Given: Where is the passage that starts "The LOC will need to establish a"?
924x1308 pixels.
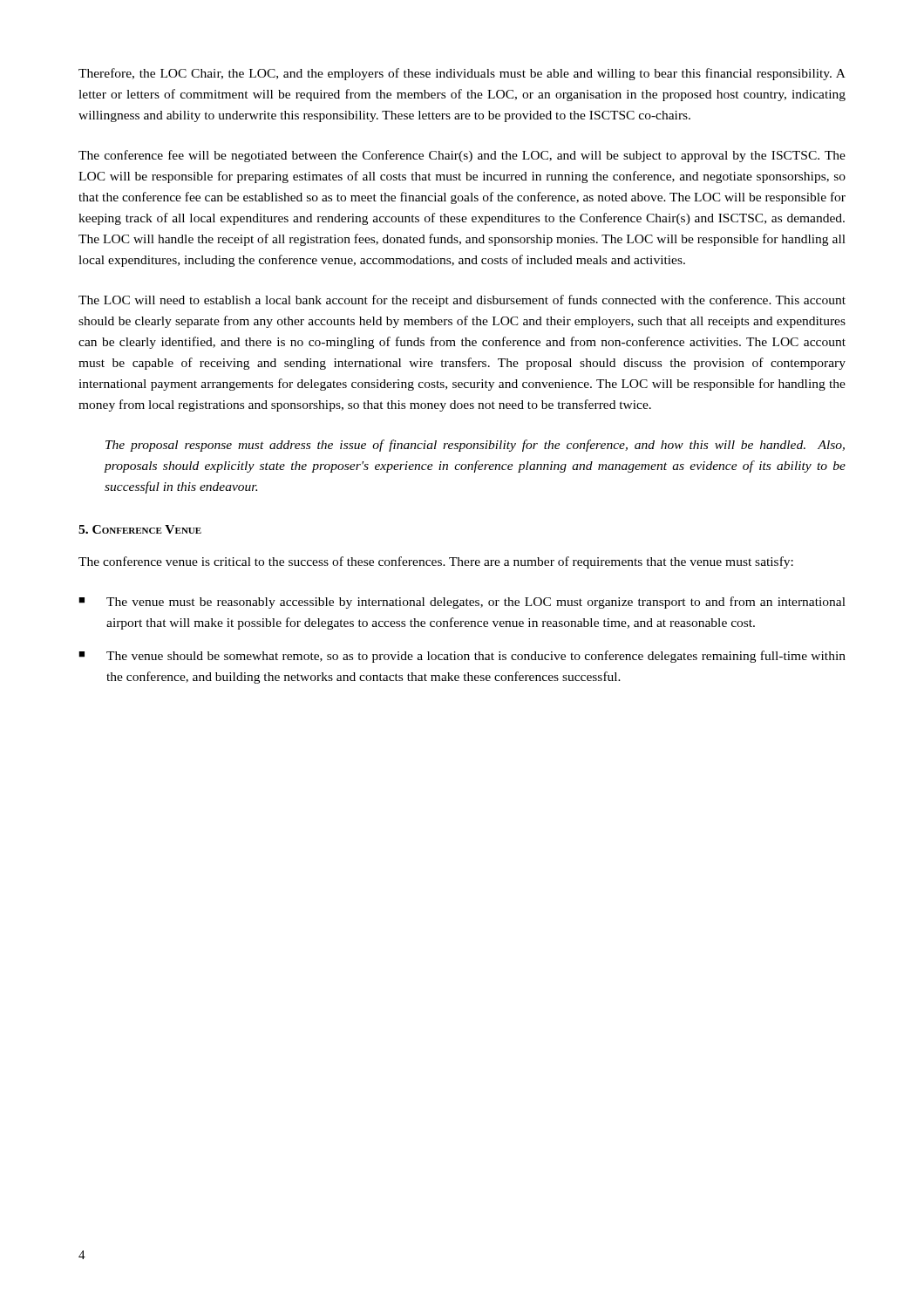Looking at the screenshot, I should 462,352.
